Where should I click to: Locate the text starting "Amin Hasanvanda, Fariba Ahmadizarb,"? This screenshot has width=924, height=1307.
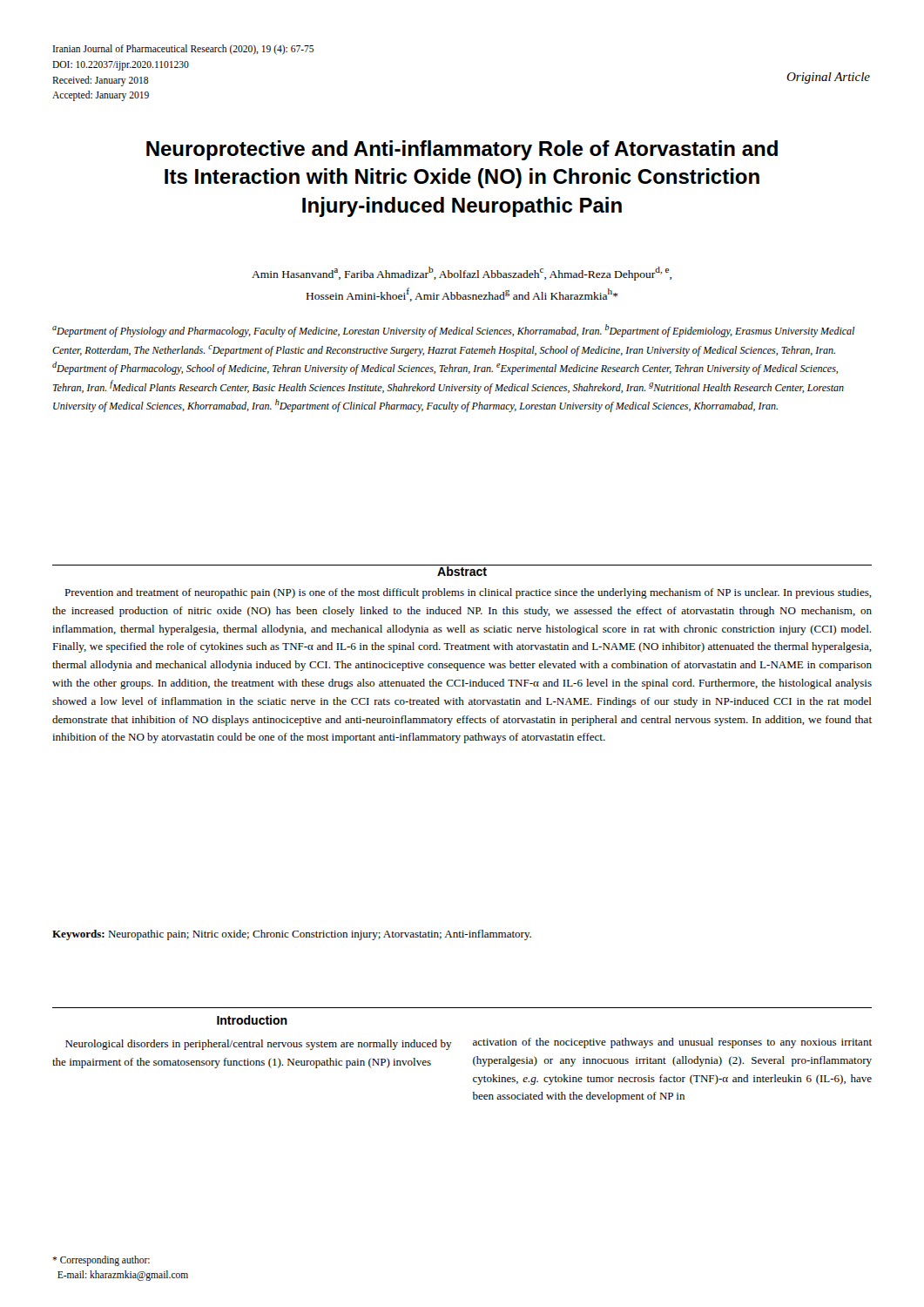coord(462,283)
